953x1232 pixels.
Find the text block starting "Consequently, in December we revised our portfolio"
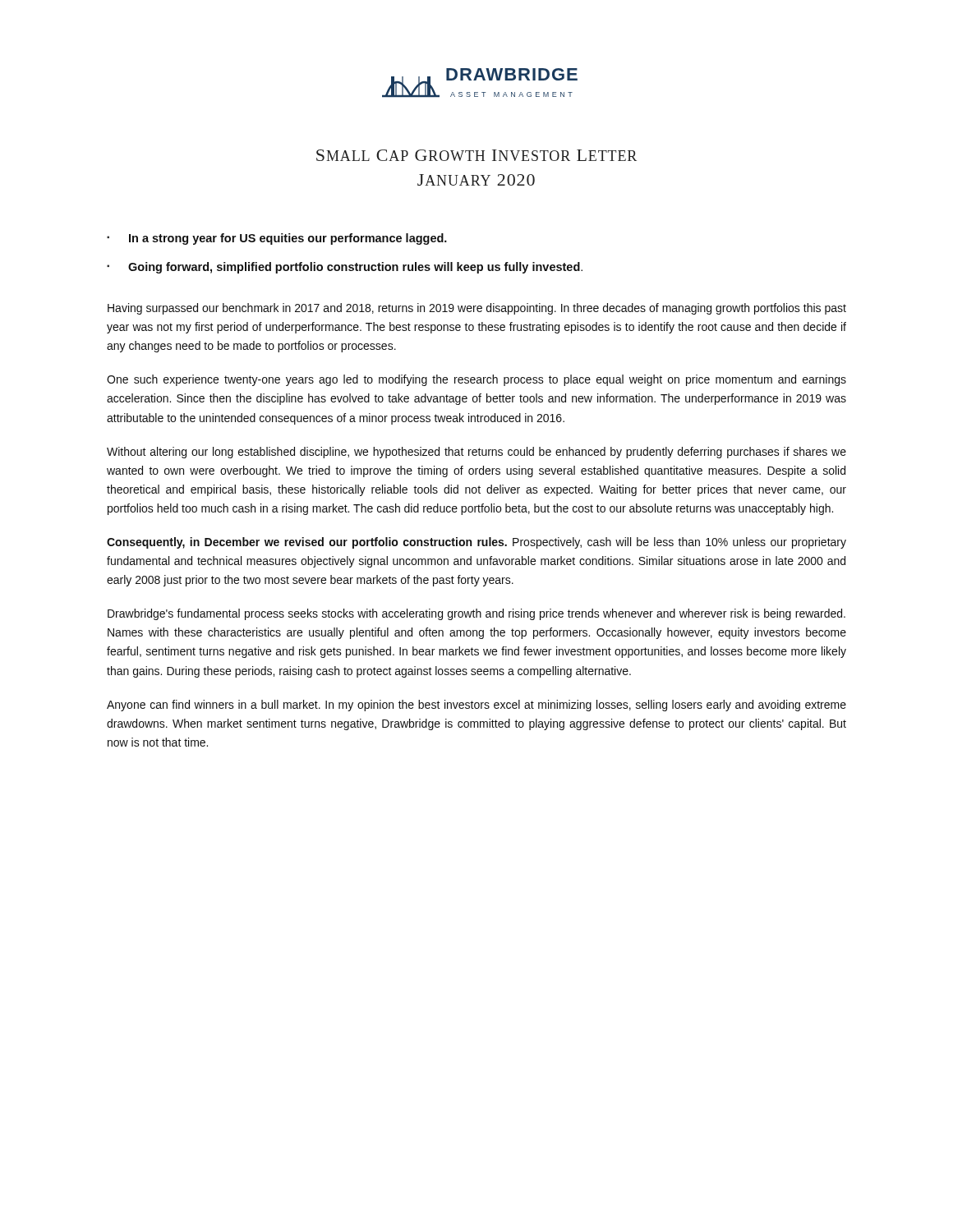pyautogui.click(x=476, y=561)
